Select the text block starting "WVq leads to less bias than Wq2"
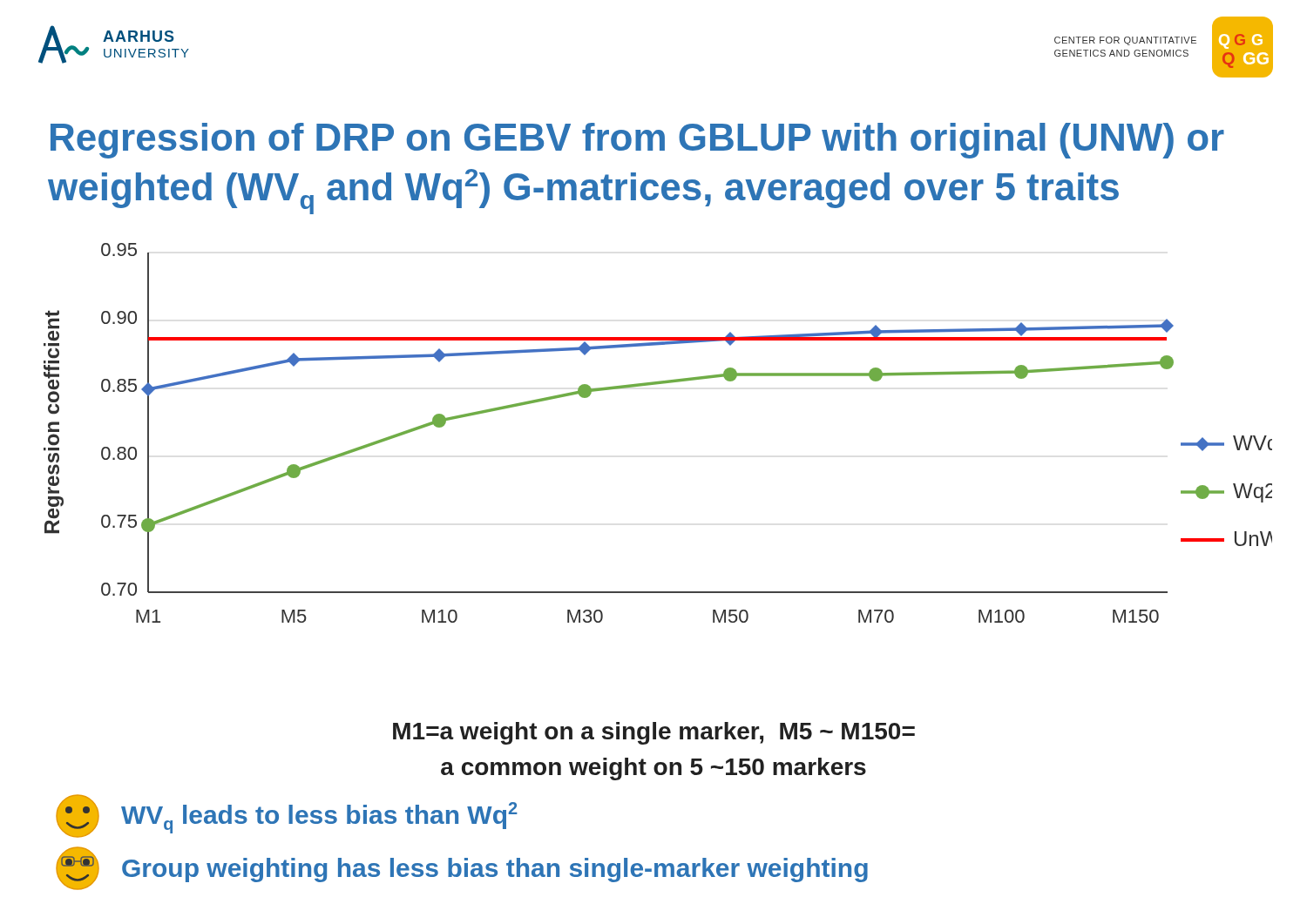The height and width of the screenshot is (924, 1307). [283, 816]
